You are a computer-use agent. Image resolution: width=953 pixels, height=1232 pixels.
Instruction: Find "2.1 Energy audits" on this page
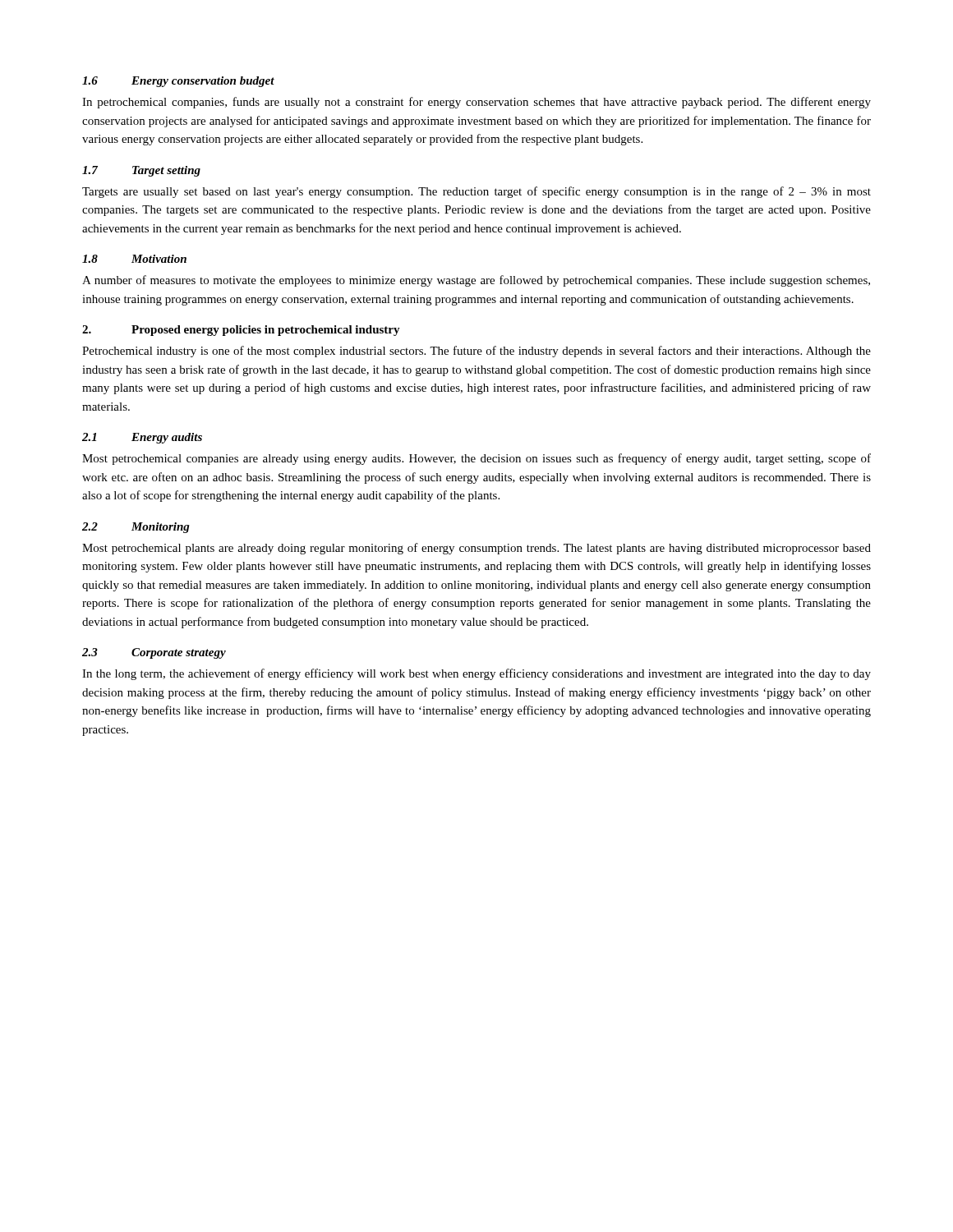[142, 437]
